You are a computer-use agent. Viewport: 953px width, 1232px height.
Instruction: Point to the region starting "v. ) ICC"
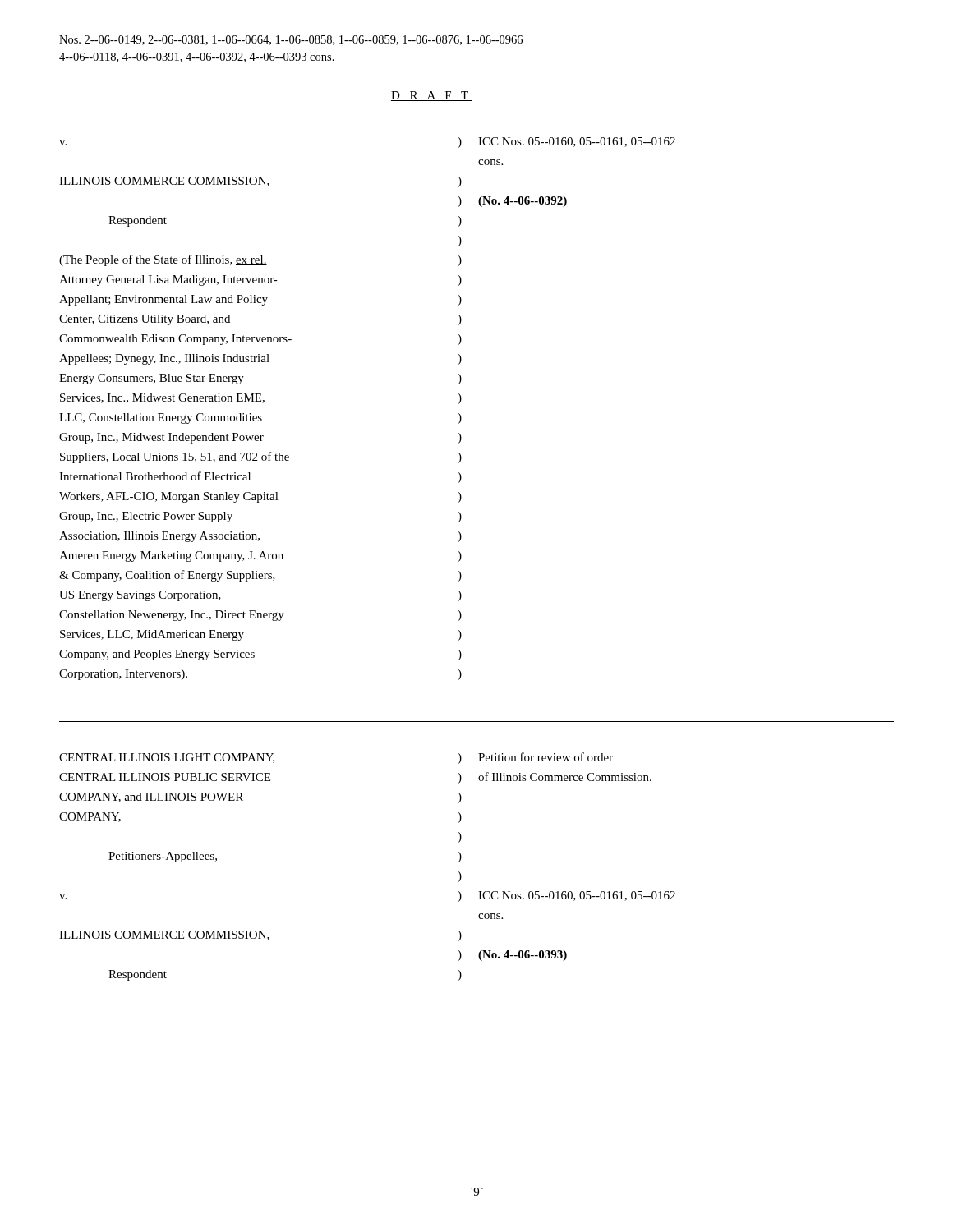tap(62, 143)
